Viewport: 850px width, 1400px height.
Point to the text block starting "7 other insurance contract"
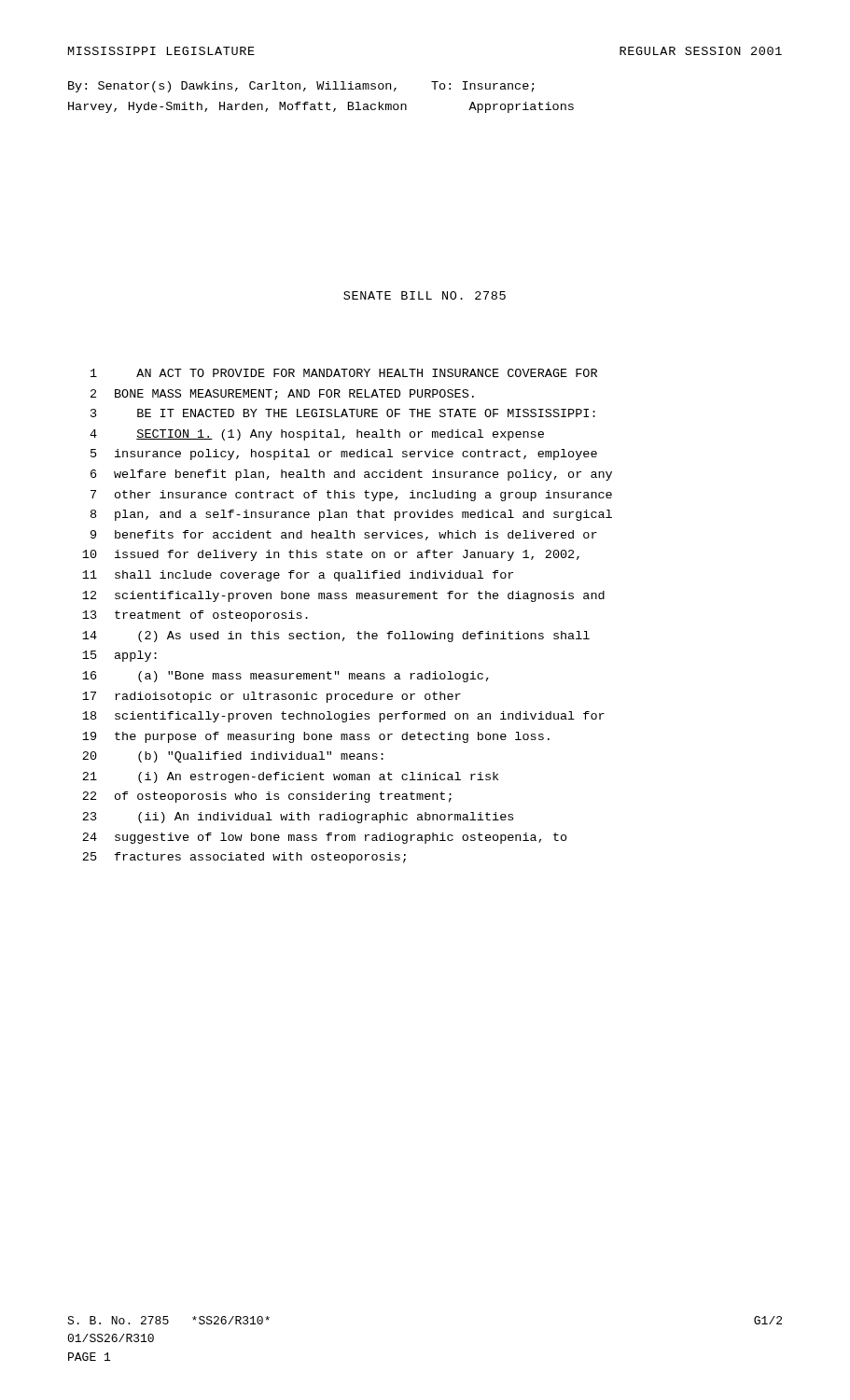[x=425, y=495]
